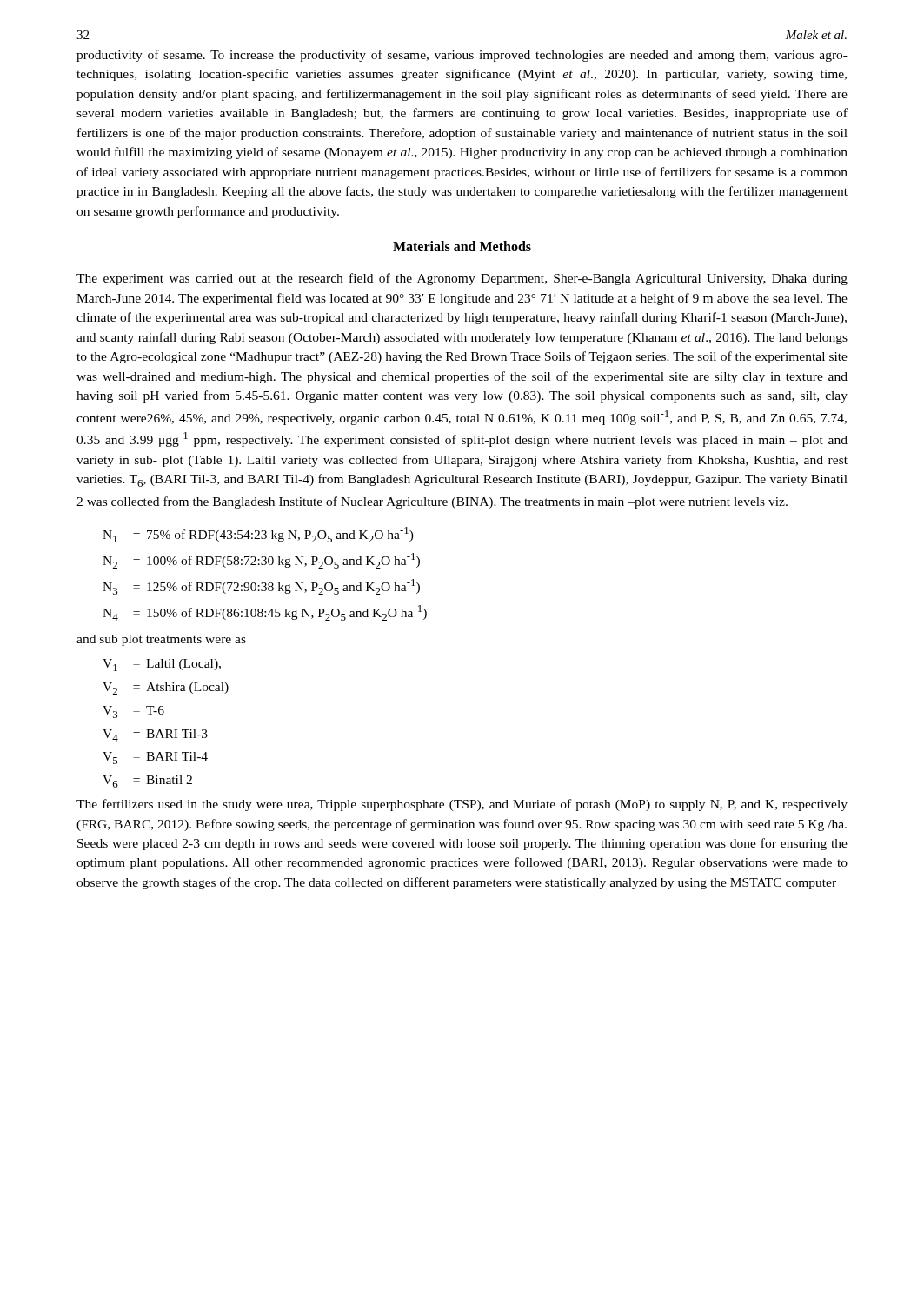Screen dimensions: 1304x924
Task: Locate the text starting "V4 = BARI Til-3"
Action: click(x=155, y=735)
